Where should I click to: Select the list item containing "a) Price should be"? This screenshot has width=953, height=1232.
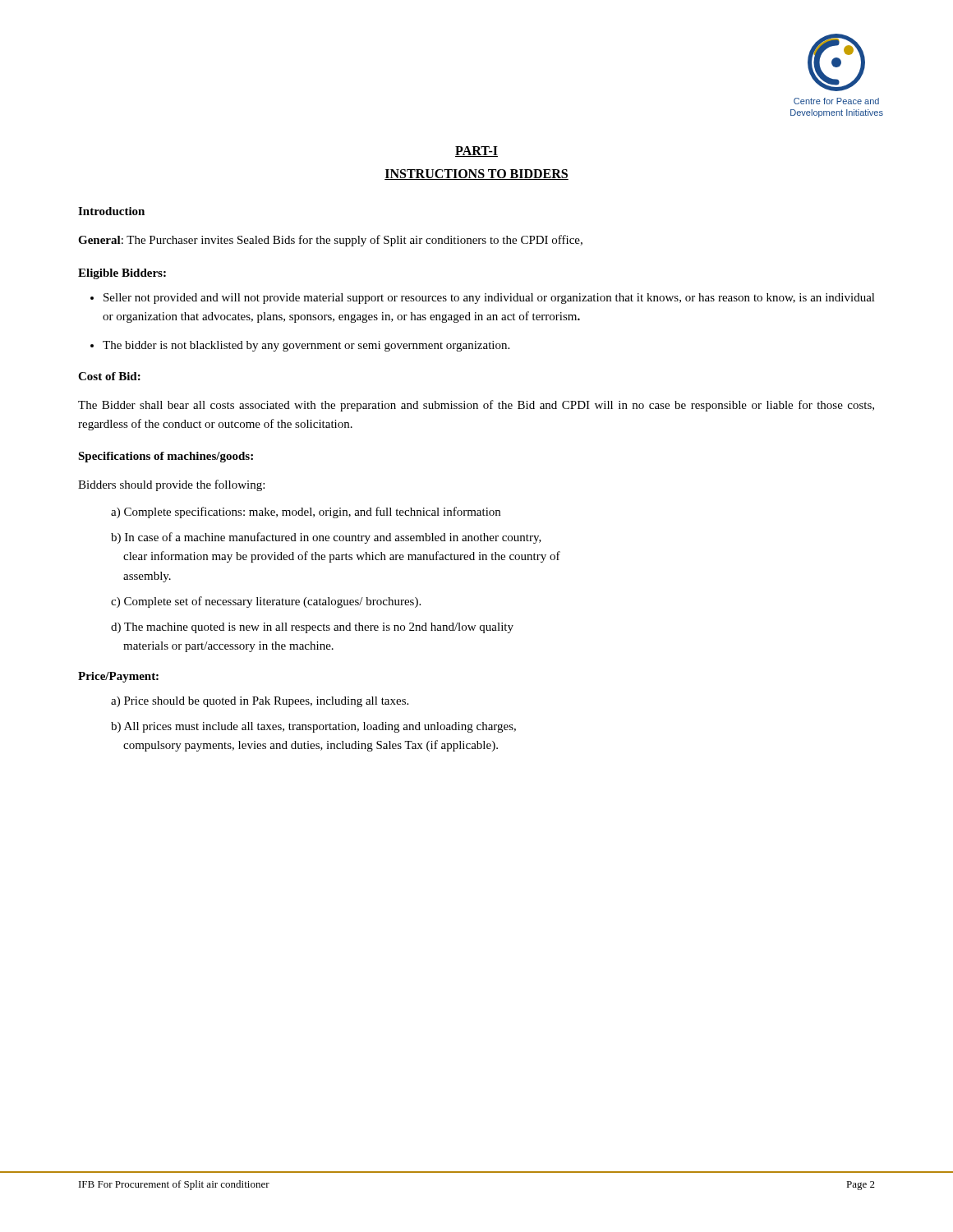click(x=260, y=702)
